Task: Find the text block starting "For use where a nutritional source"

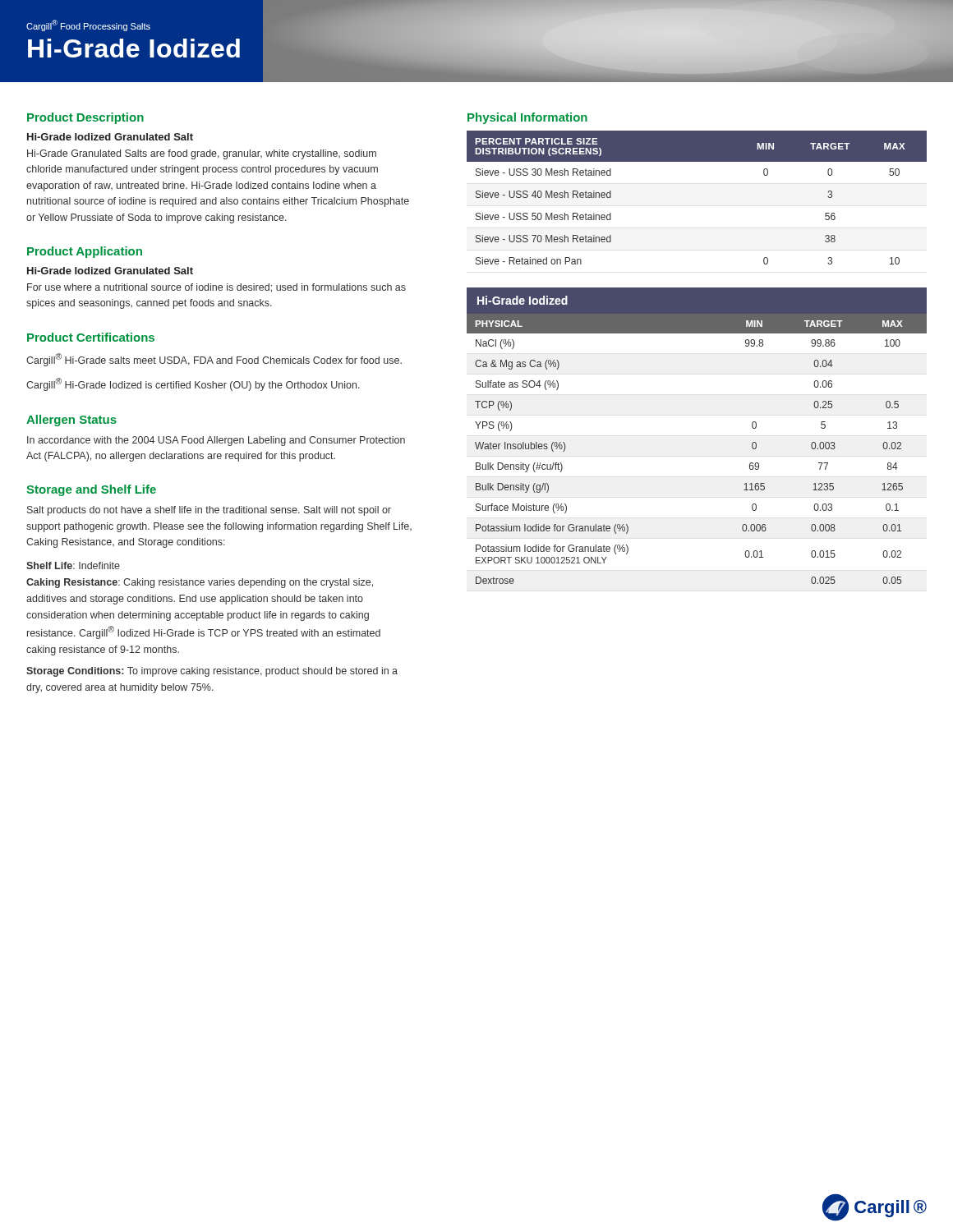Action: point(219,296)
